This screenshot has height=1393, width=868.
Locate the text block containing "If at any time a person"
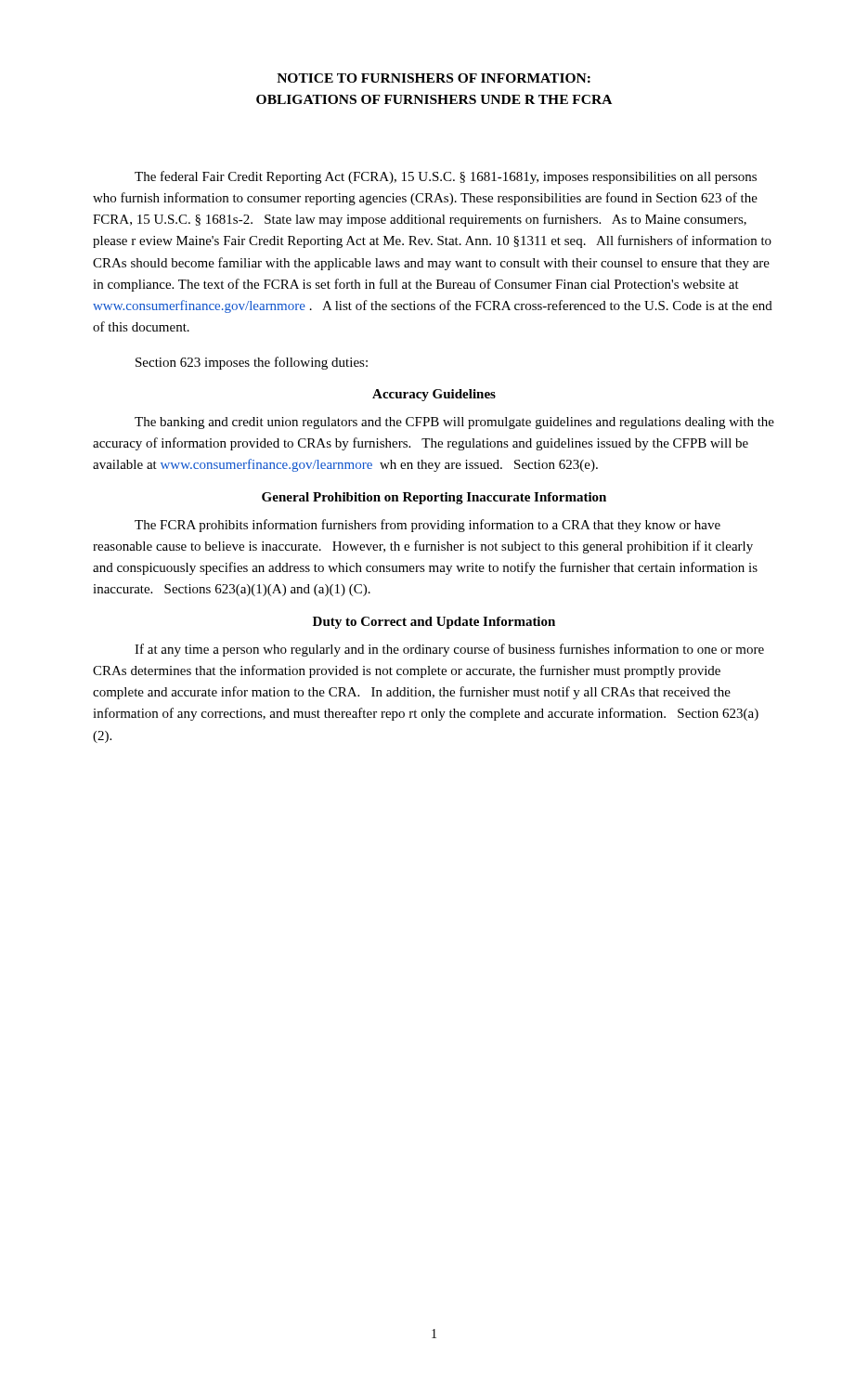click(x=434, y=692)
